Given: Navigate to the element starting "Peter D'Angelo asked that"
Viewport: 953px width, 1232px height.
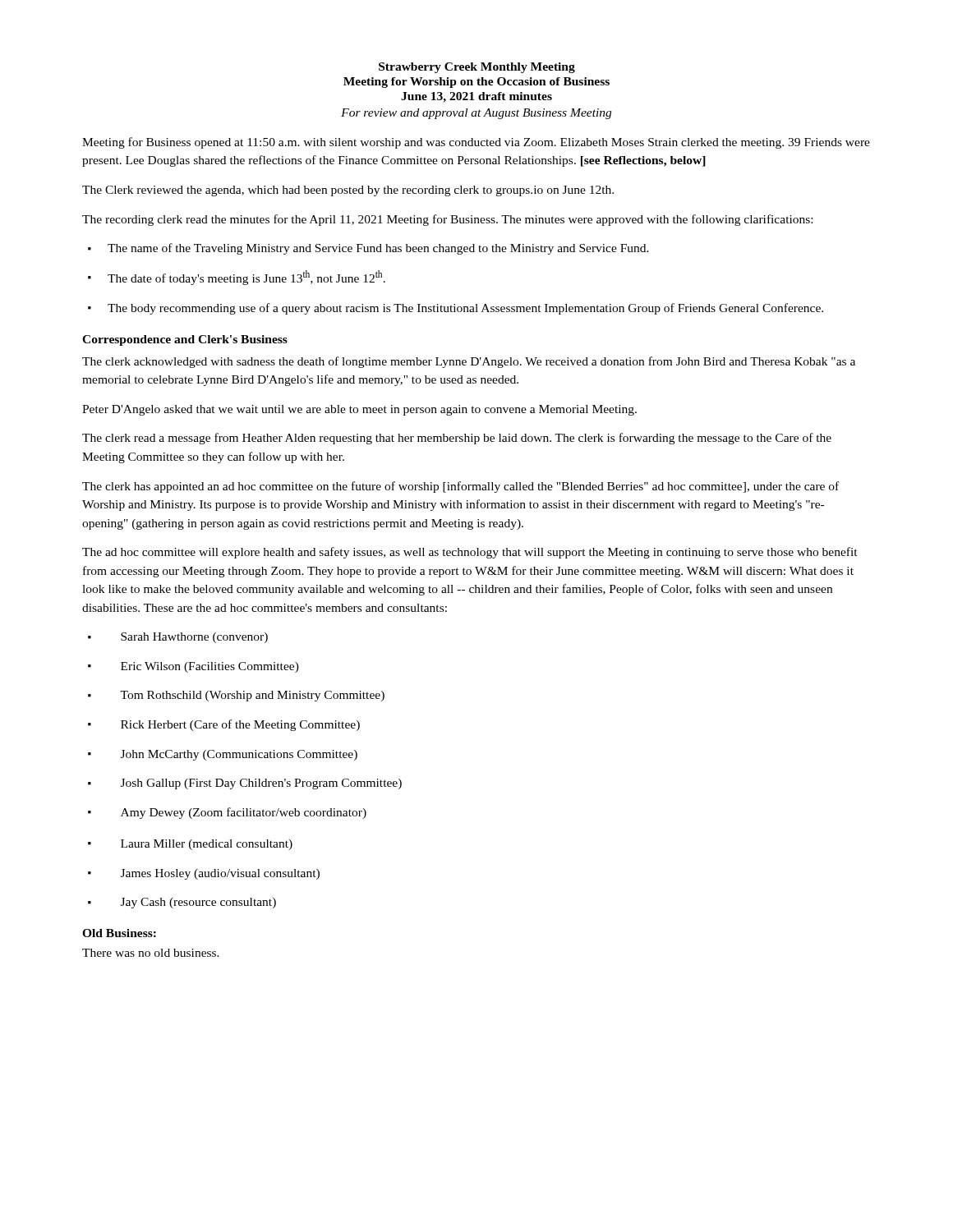Looking at the screenshot, I should (476, 409).
